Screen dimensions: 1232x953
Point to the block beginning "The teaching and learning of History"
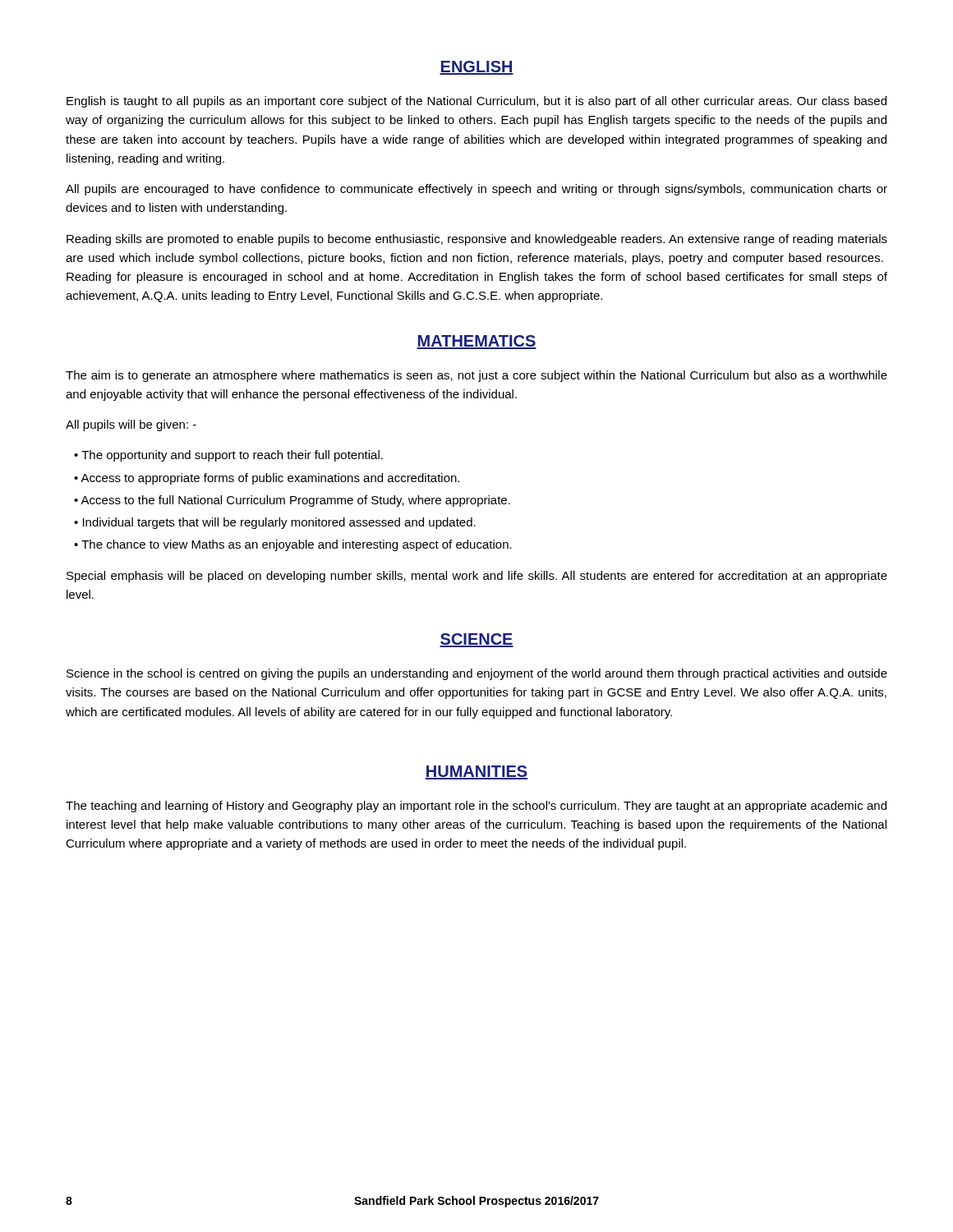[x=476, y=824]
